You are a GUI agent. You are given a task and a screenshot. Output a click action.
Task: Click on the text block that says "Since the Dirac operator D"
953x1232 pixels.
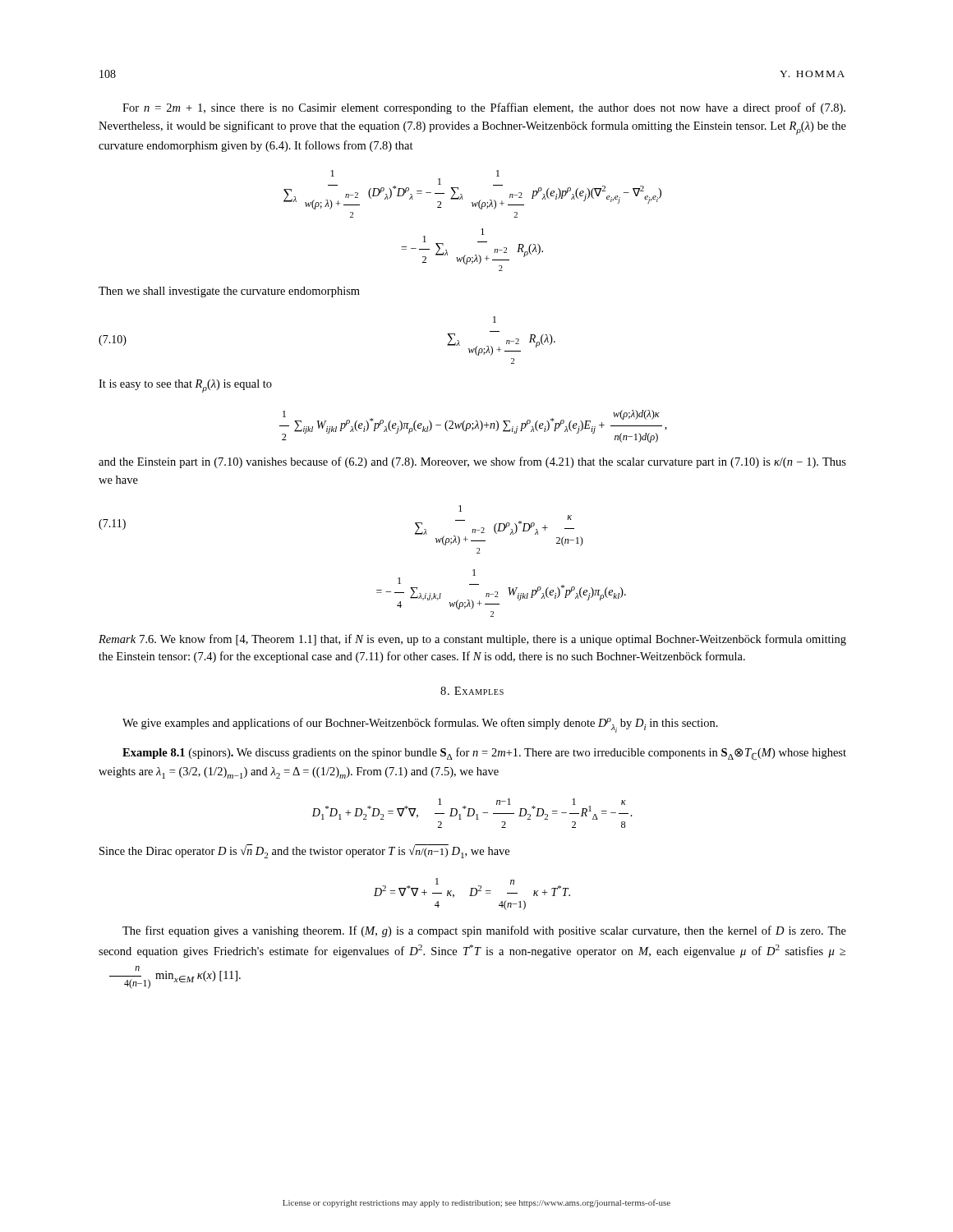(472, 853)
